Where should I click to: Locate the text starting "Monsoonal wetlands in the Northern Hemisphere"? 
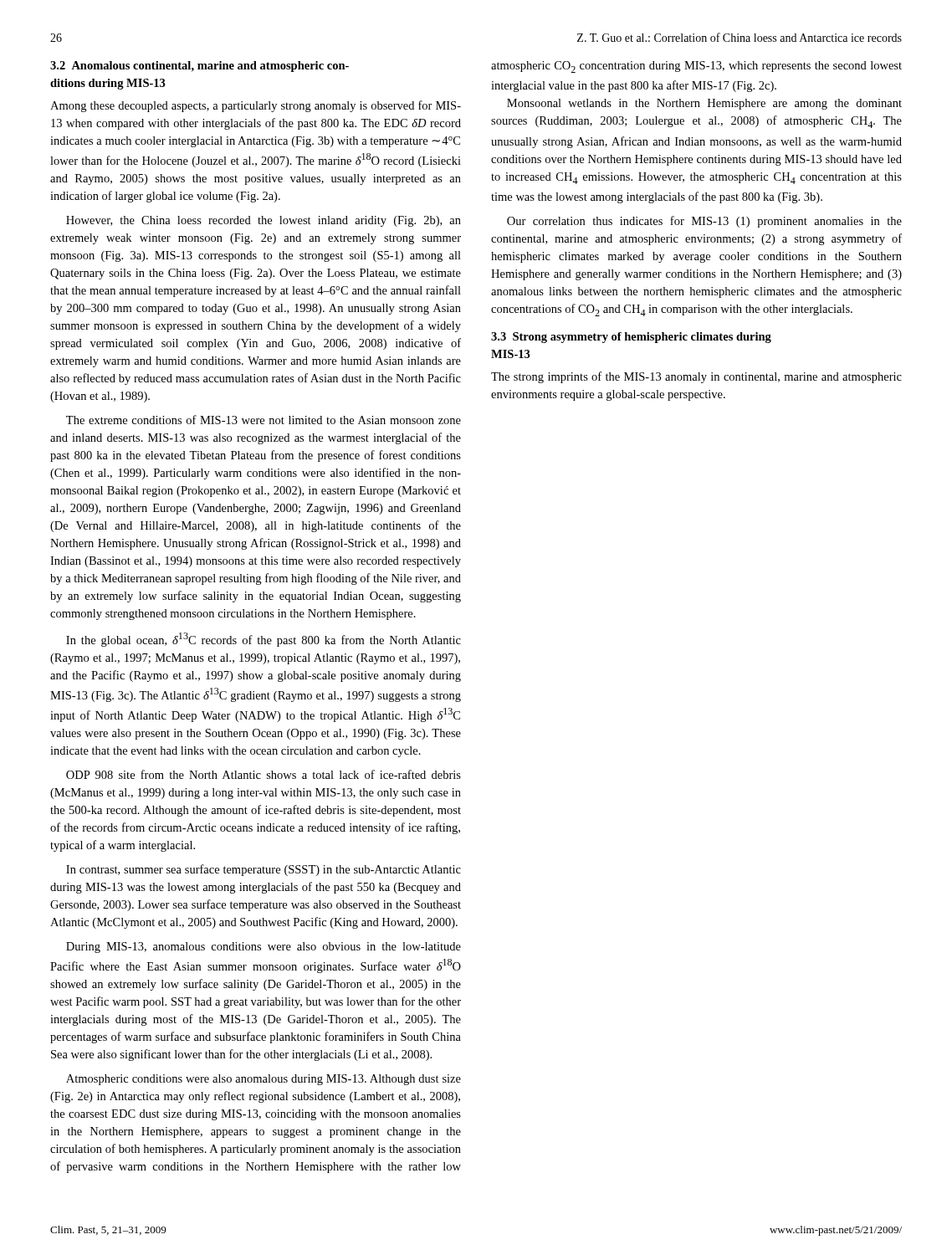[x=696, y=150]
